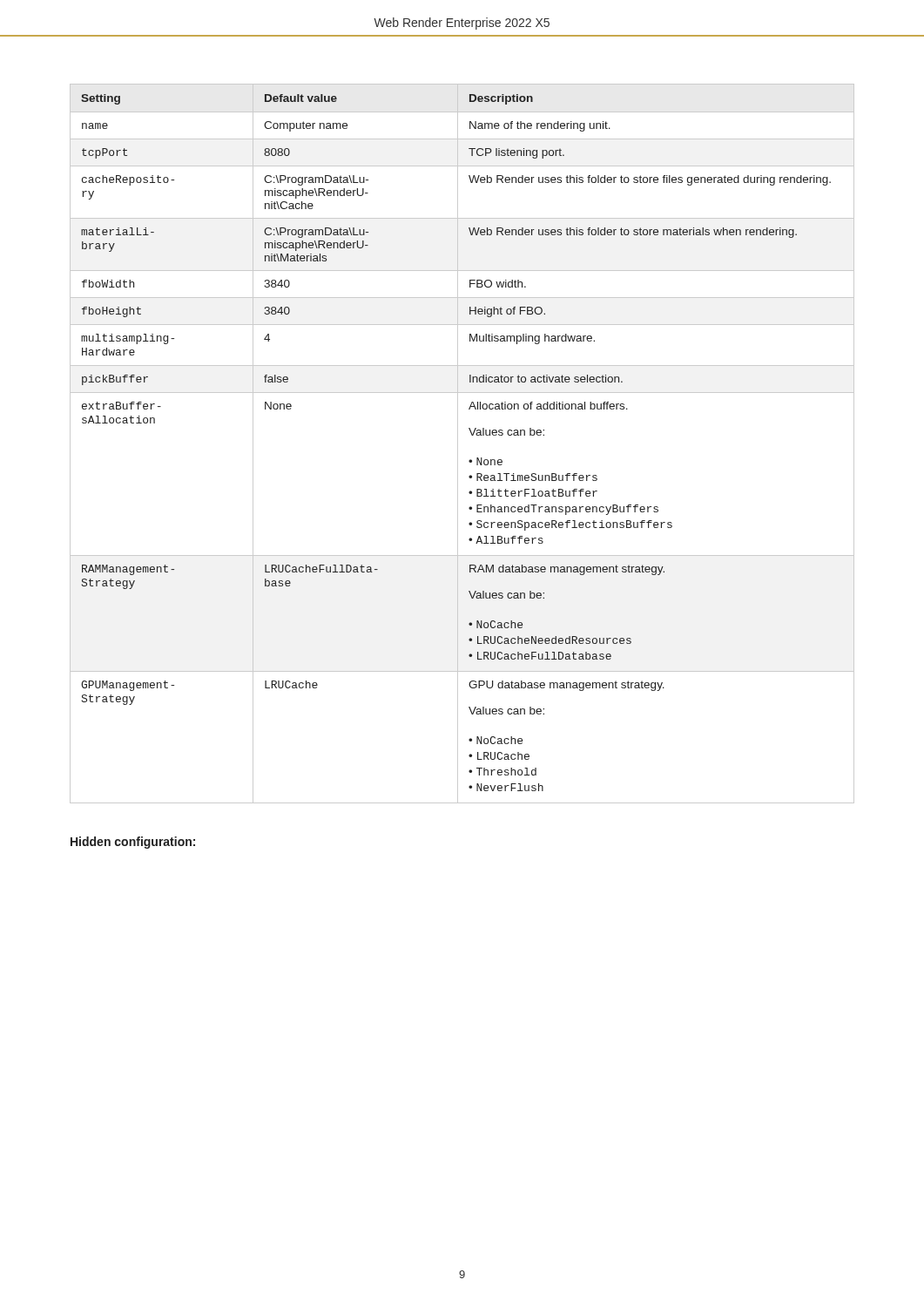Point to the text block starting "Hidden configuration:"

[133, 842]
